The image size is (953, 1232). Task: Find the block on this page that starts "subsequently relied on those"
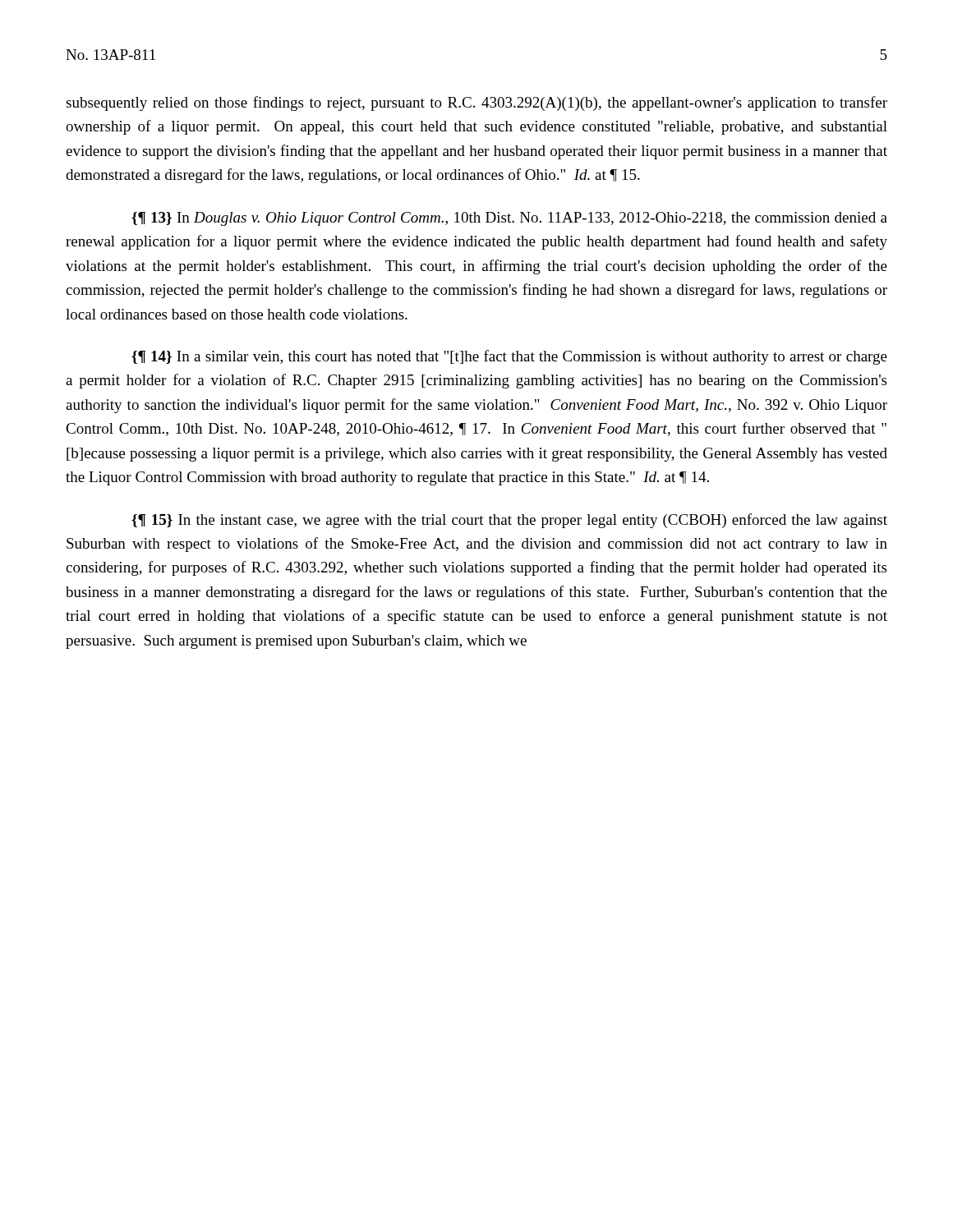pyautogui.click(x=476, y=139)
